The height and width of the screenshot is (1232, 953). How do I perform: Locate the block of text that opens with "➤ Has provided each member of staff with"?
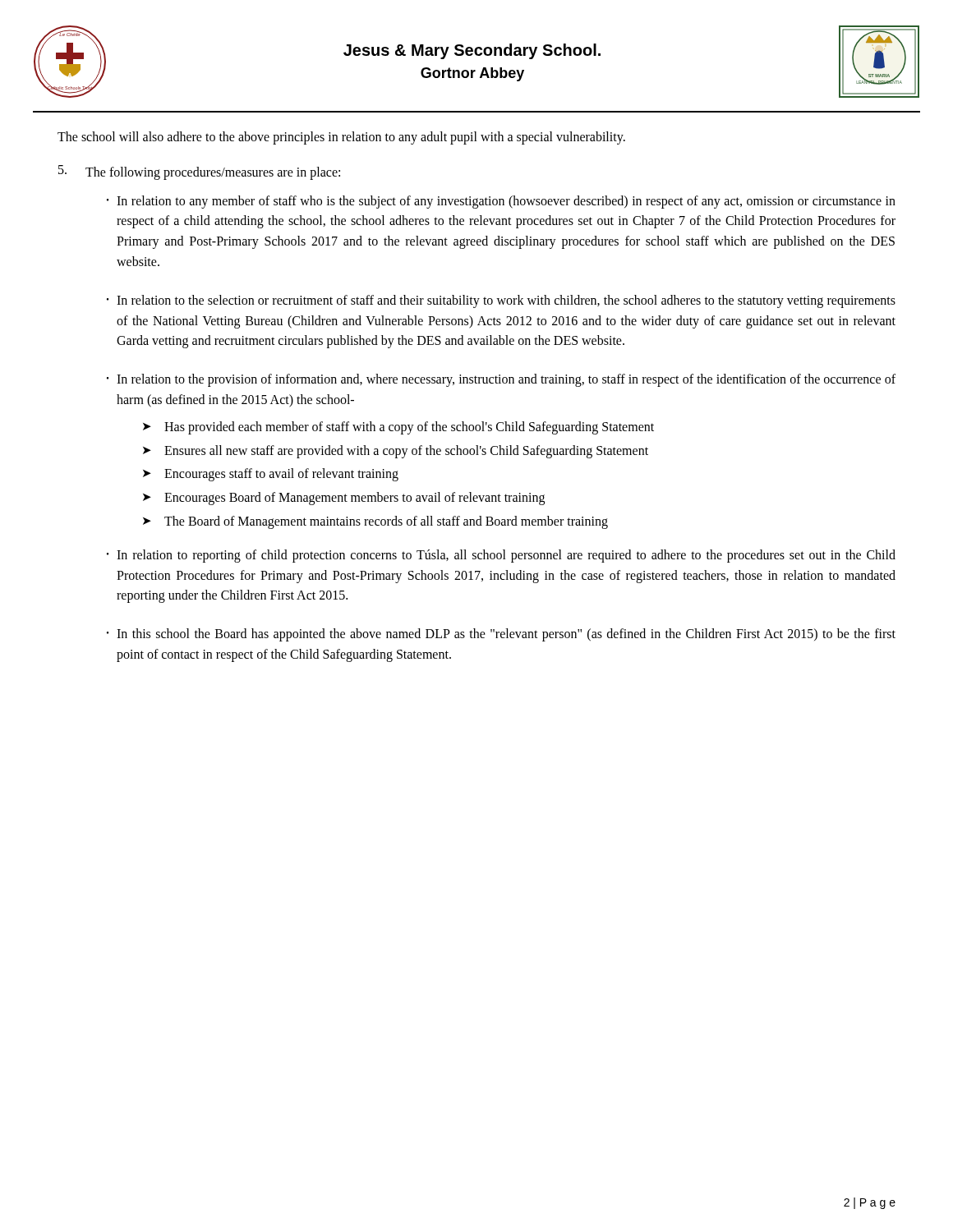click(x=518, y=427)
